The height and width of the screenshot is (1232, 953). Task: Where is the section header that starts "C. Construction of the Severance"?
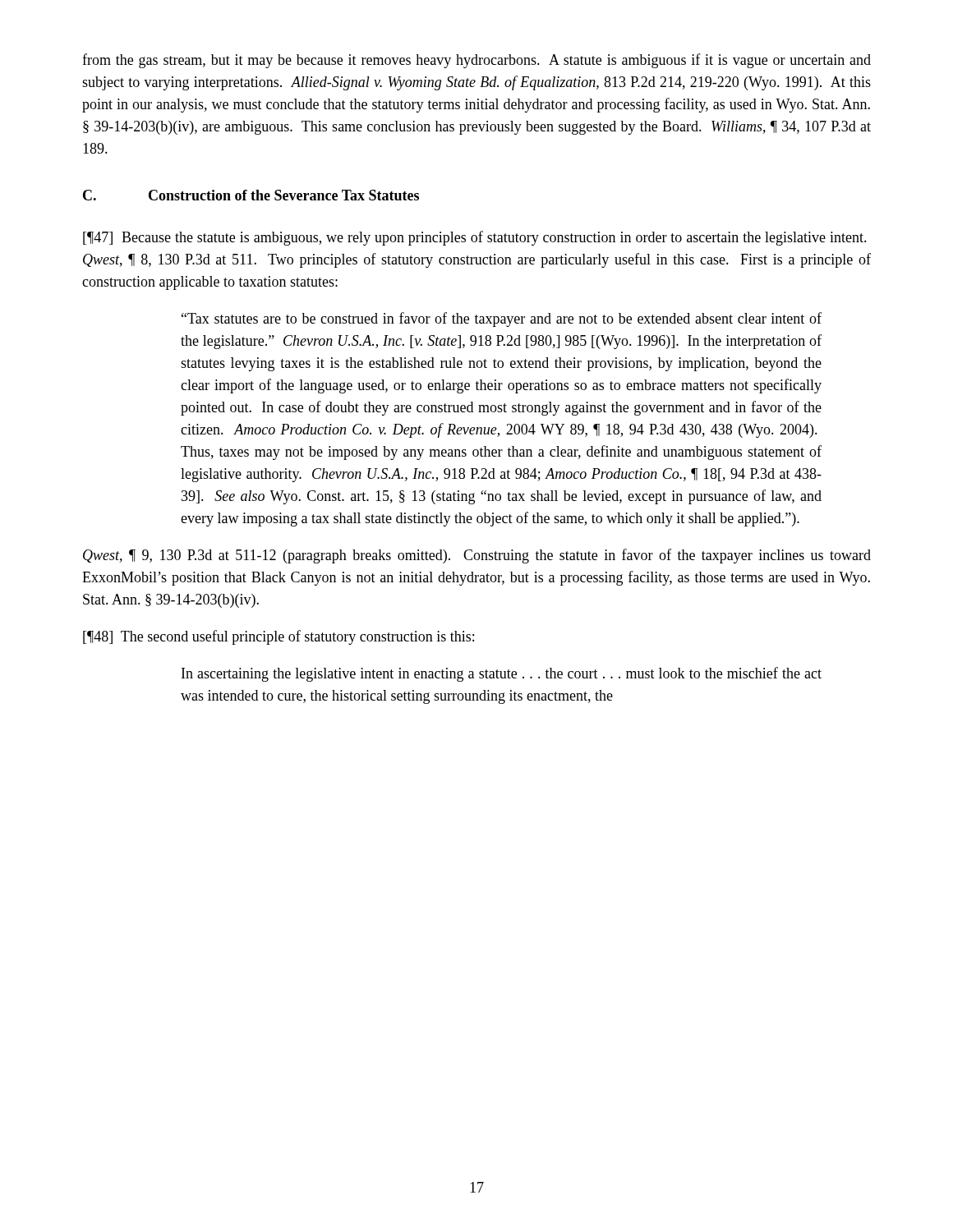(x=251, y=196)
